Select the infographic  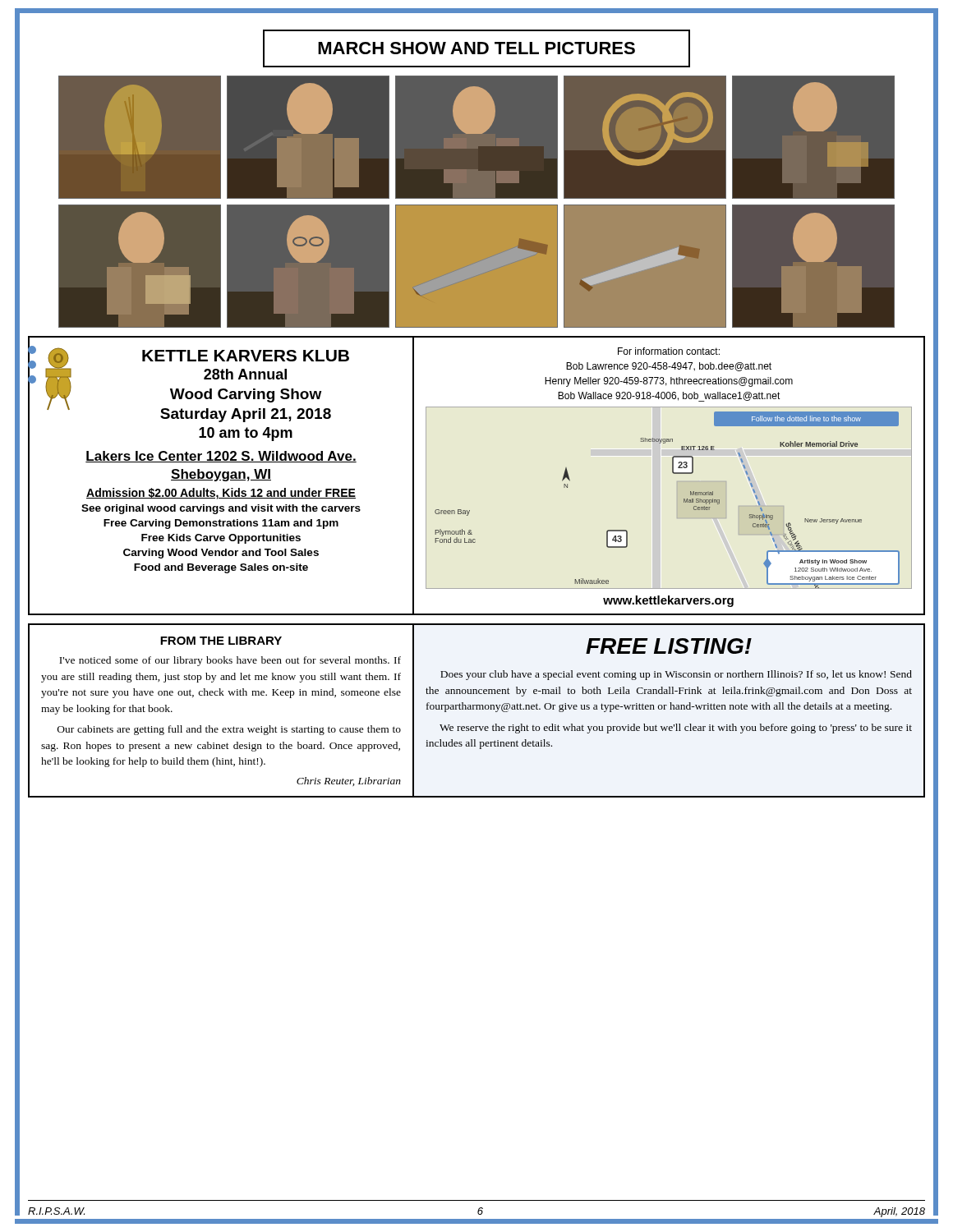point(221,476)
